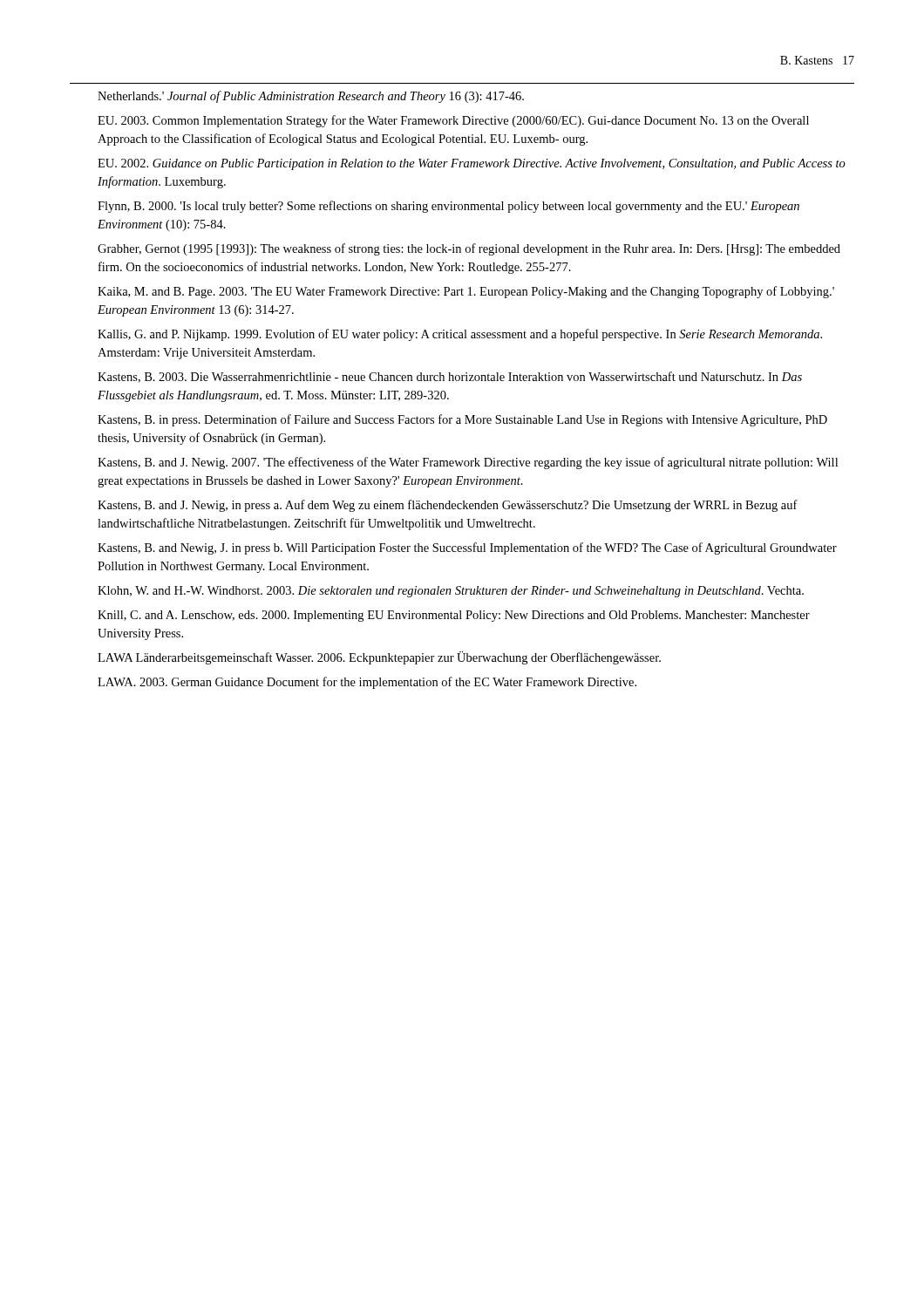This screenshot has width=924, height=1308.
Task: Select the list item that says "Klohn, W. and H.-W."
Action: click(462, 591)
